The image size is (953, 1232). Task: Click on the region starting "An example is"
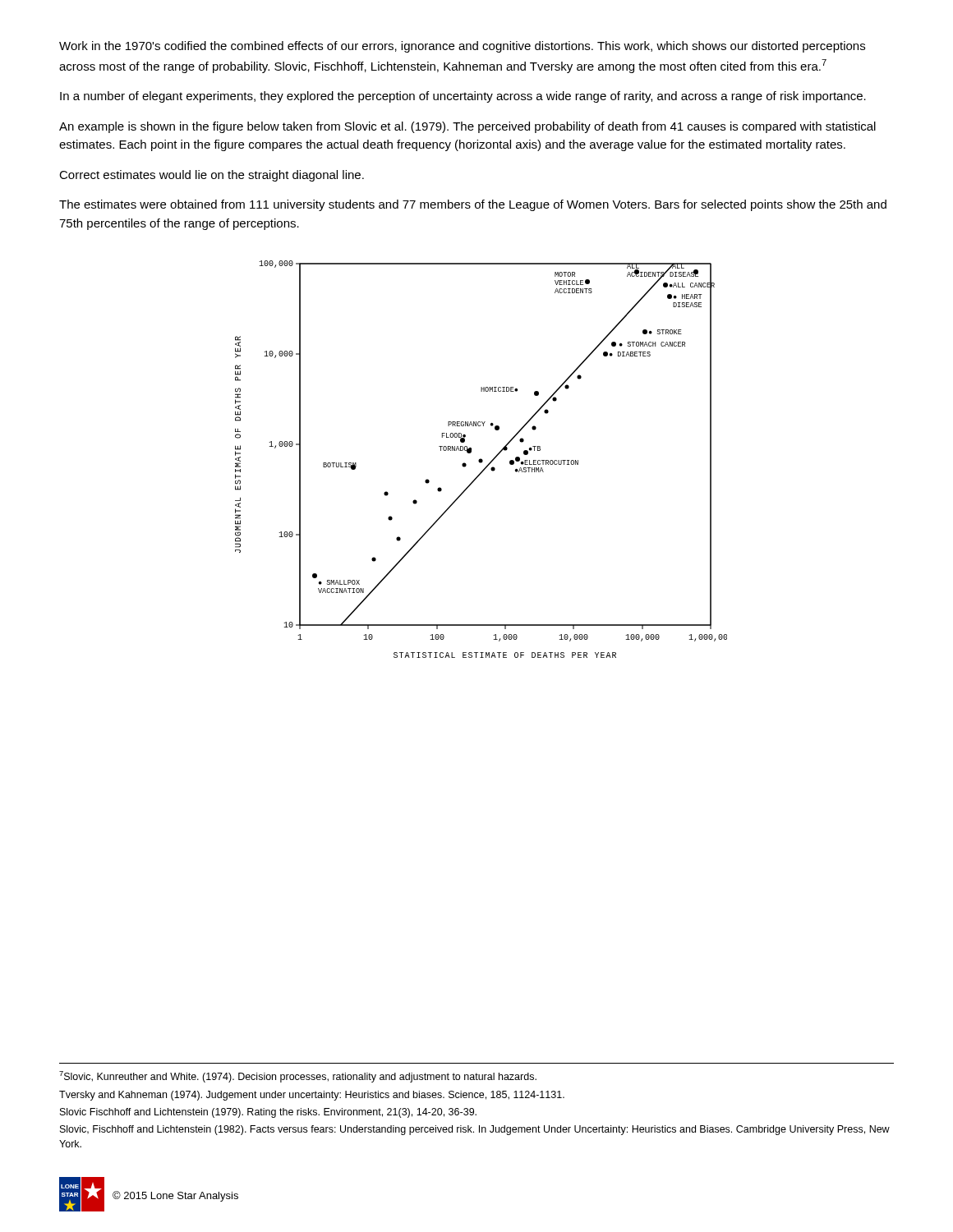[468, 135]
